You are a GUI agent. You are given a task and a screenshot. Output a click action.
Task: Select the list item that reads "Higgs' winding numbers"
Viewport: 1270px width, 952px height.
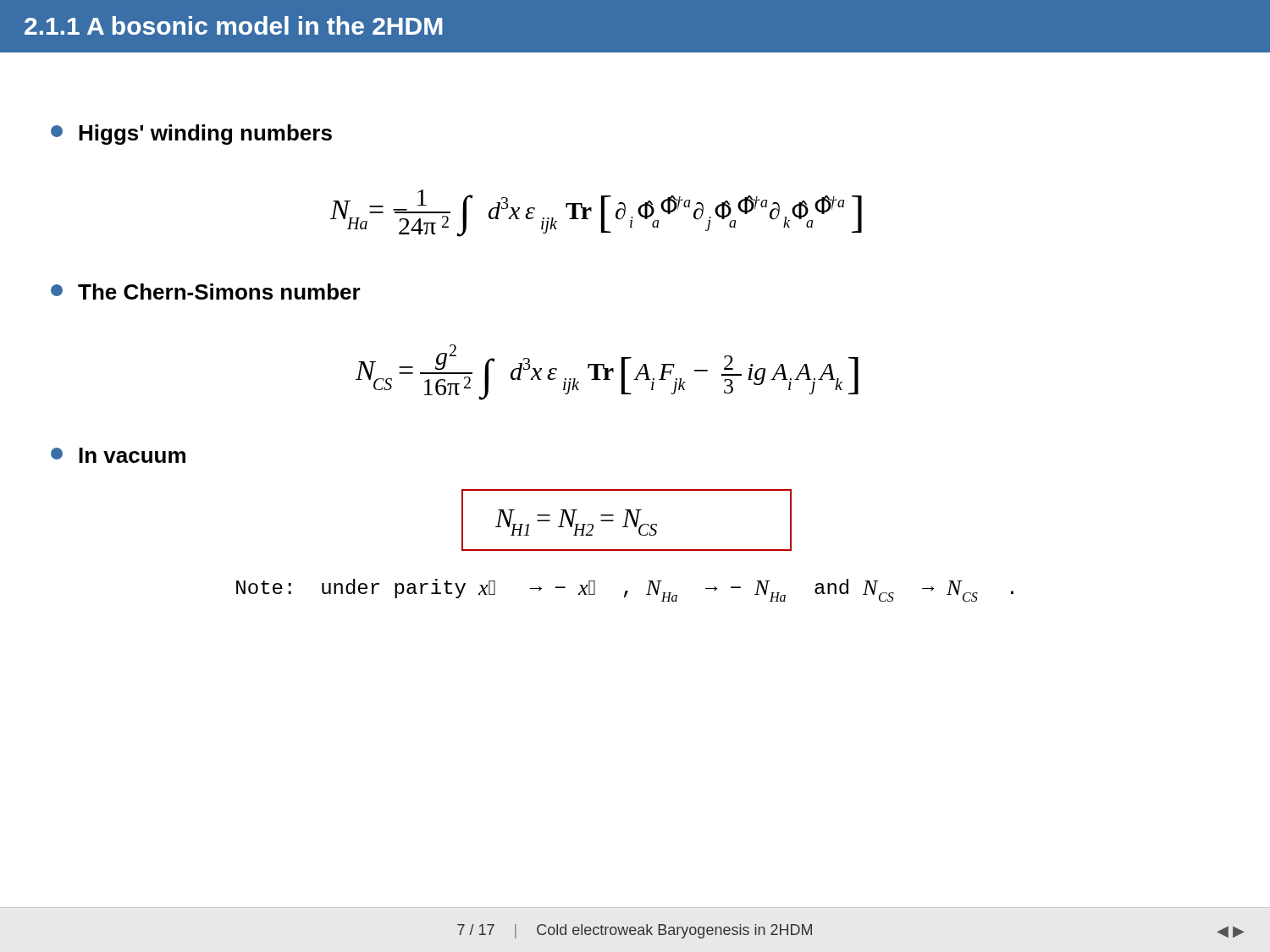tap(192, 133)
